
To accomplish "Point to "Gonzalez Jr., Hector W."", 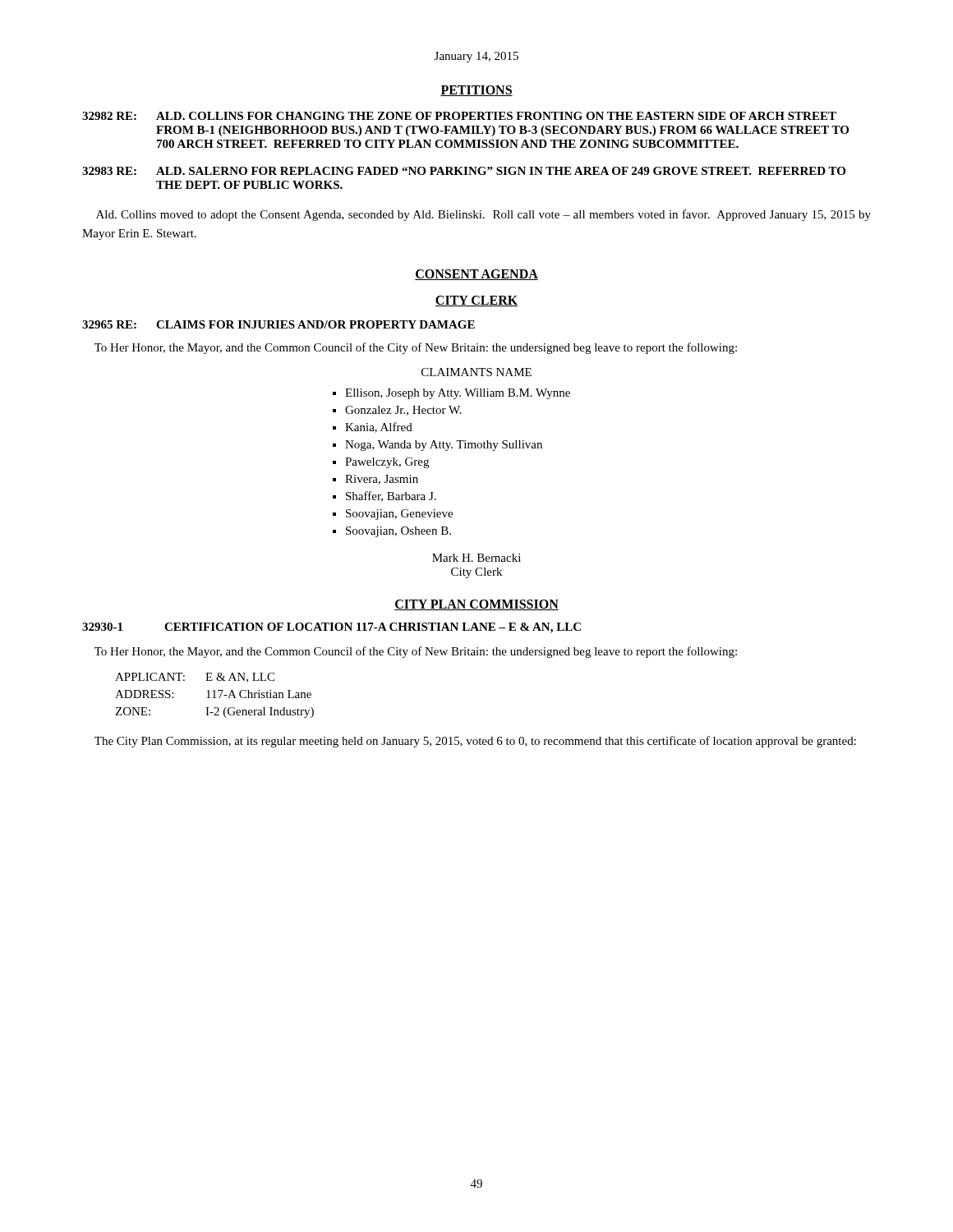I will coord(404,409).
